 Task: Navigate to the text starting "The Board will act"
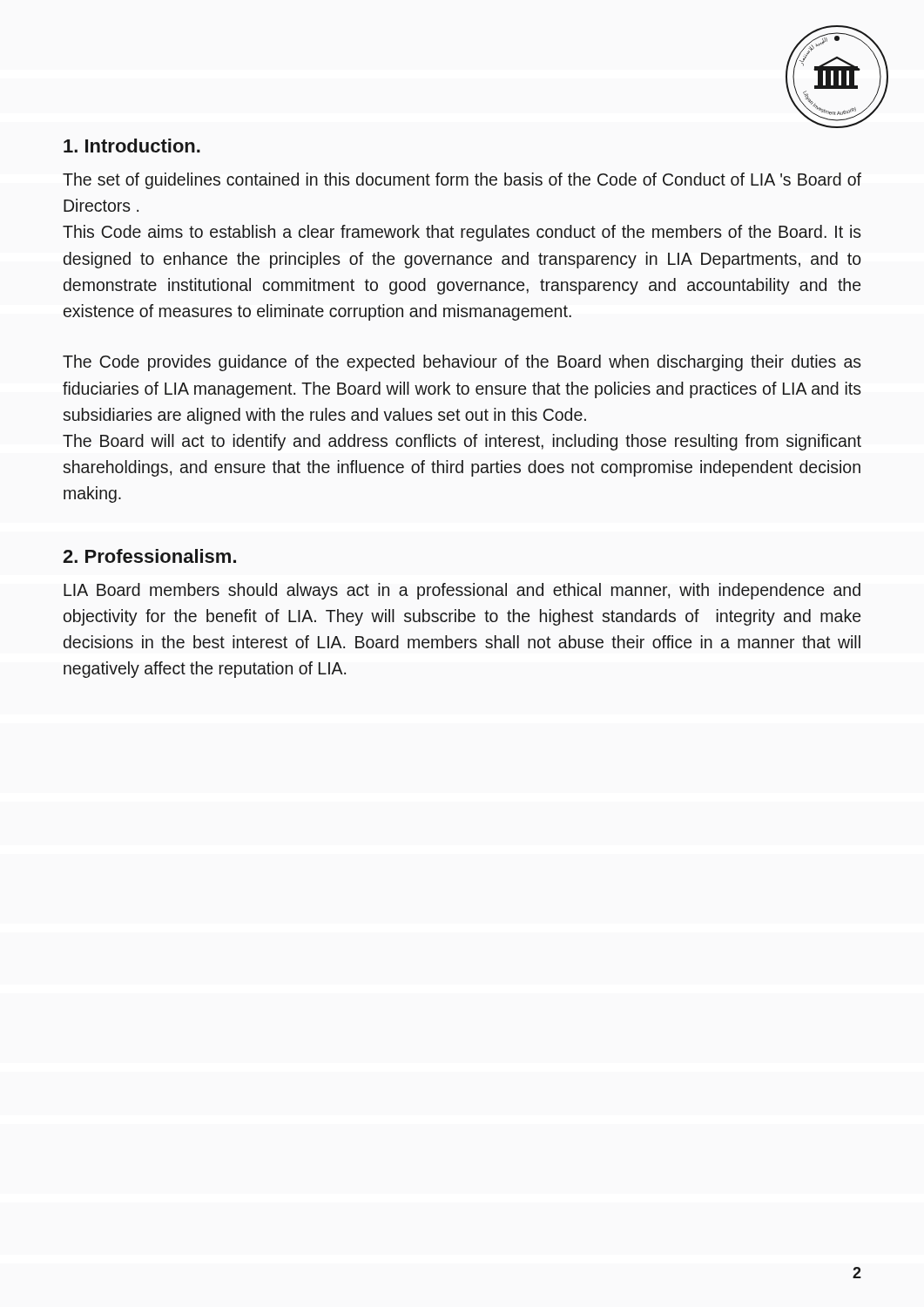pyautogui.click(x=462, y=467)
